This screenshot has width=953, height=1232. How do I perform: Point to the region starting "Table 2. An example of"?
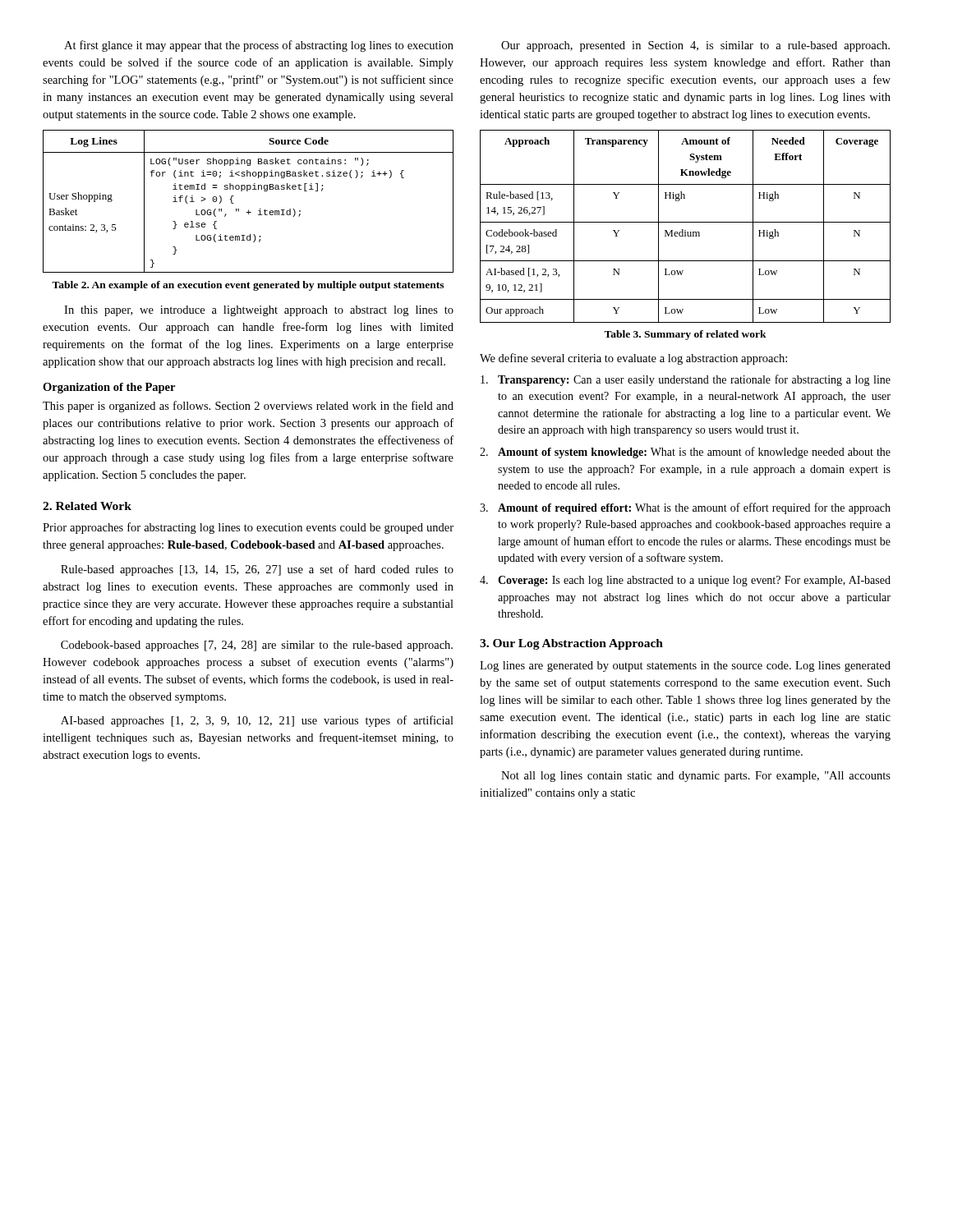click(x=248, y=285)
